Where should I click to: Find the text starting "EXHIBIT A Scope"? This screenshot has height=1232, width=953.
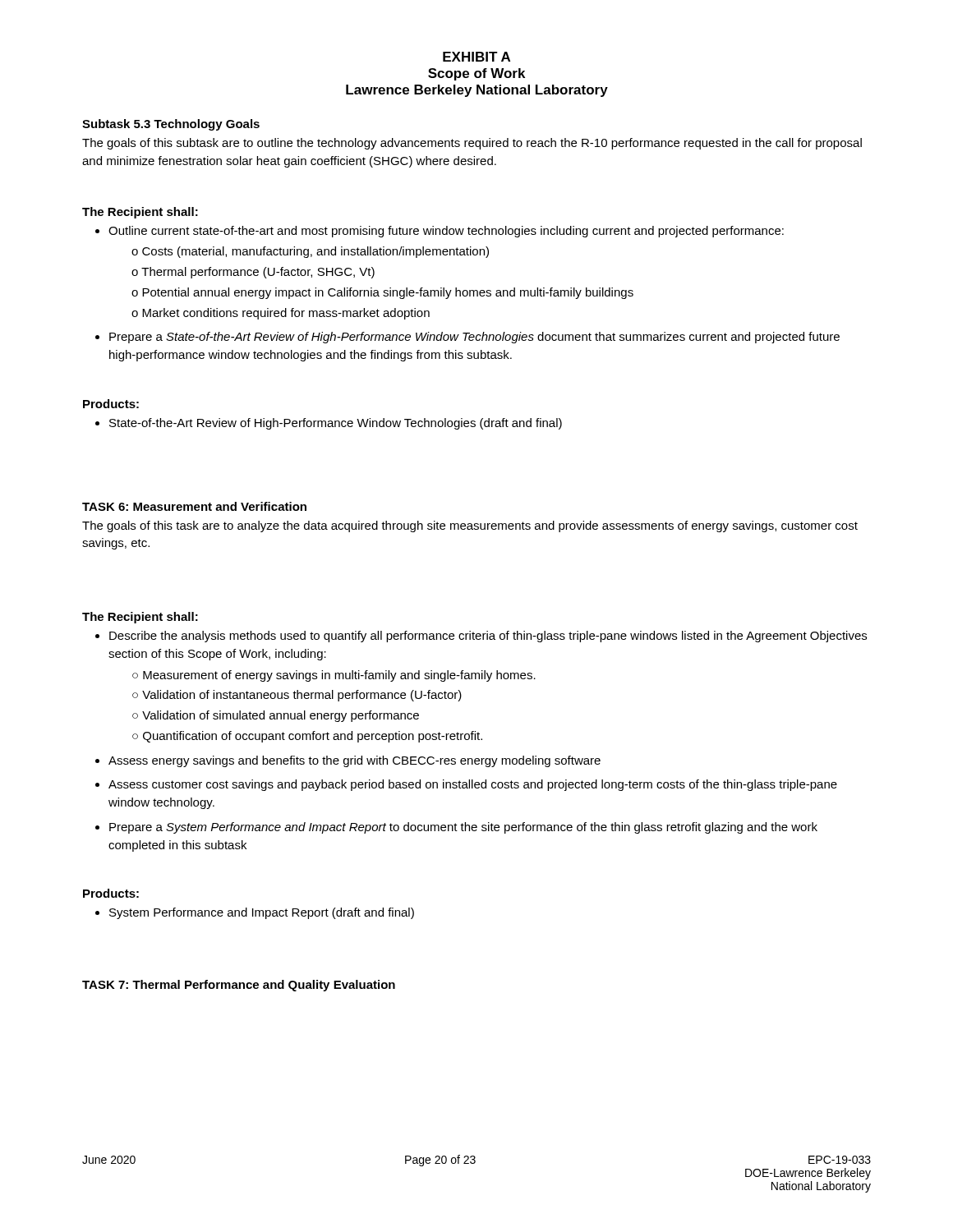pyautogui.click(x=476, y=74)
